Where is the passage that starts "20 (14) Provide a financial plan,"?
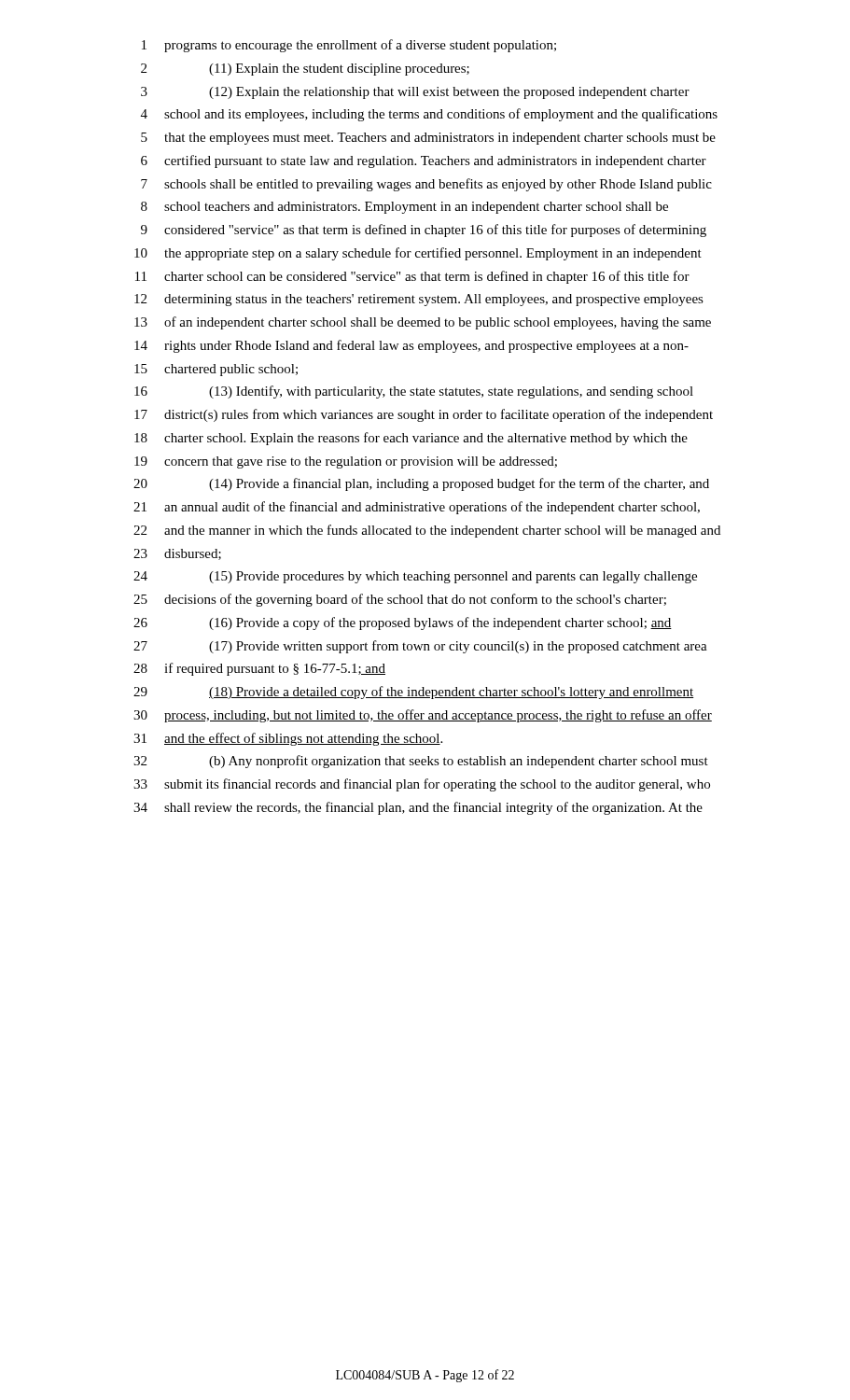850x1400 pixels. [447, 519]
